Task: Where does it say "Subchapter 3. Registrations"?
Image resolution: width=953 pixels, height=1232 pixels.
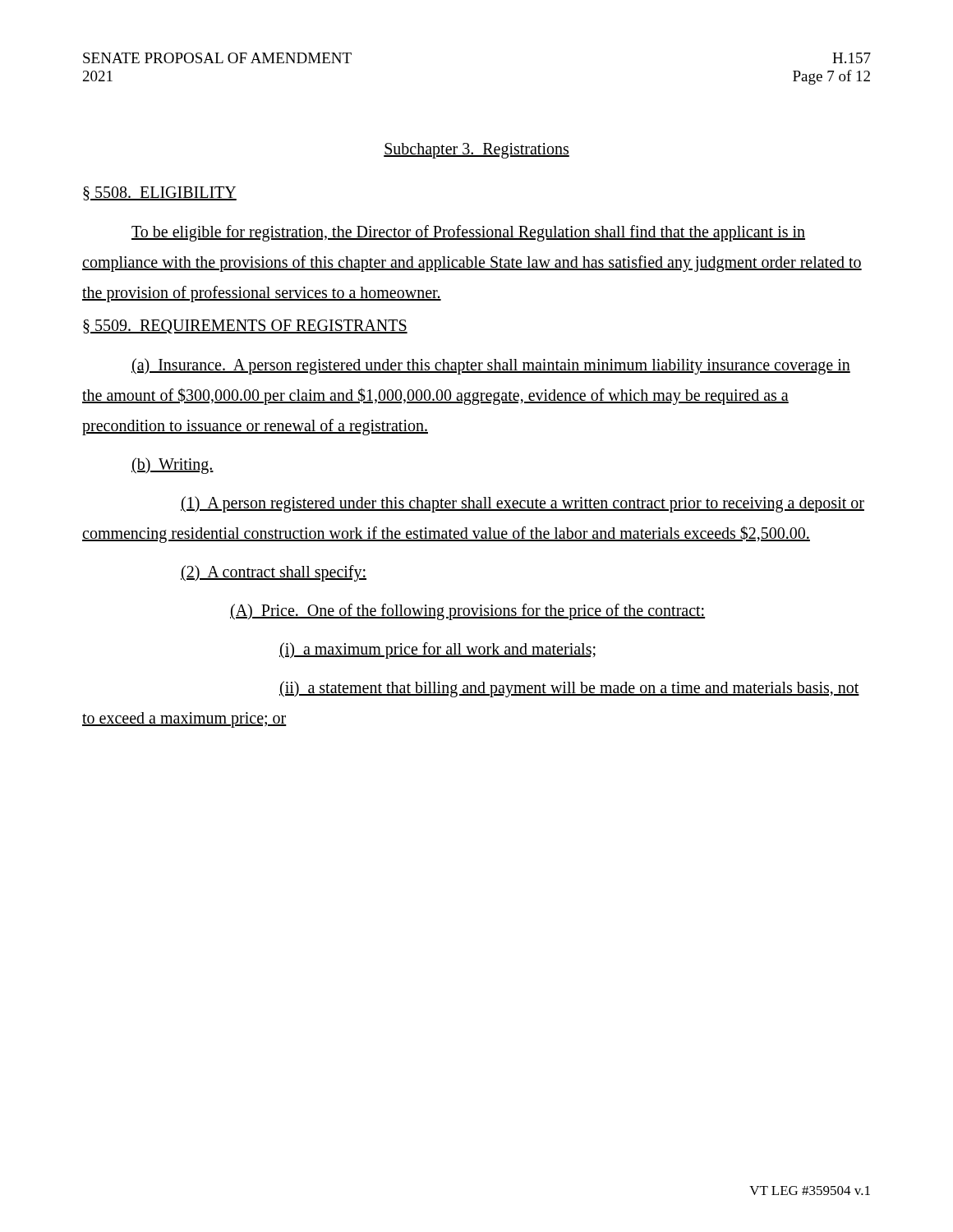Action: pyautogui.click(x=476, y=149)
